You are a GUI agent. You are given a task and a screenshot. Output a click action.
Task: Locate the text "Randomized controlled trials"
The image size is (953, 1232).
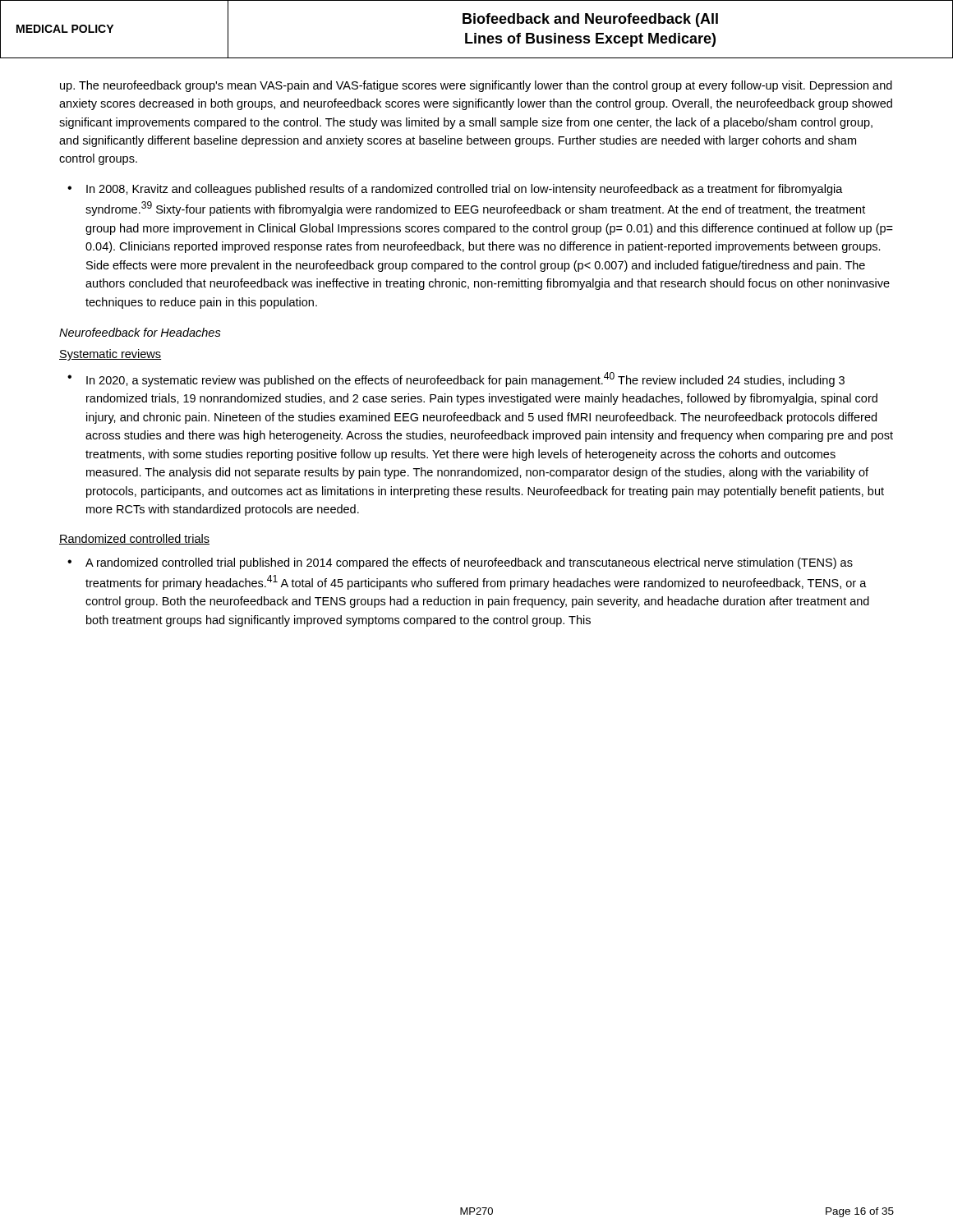click(134, 539)
